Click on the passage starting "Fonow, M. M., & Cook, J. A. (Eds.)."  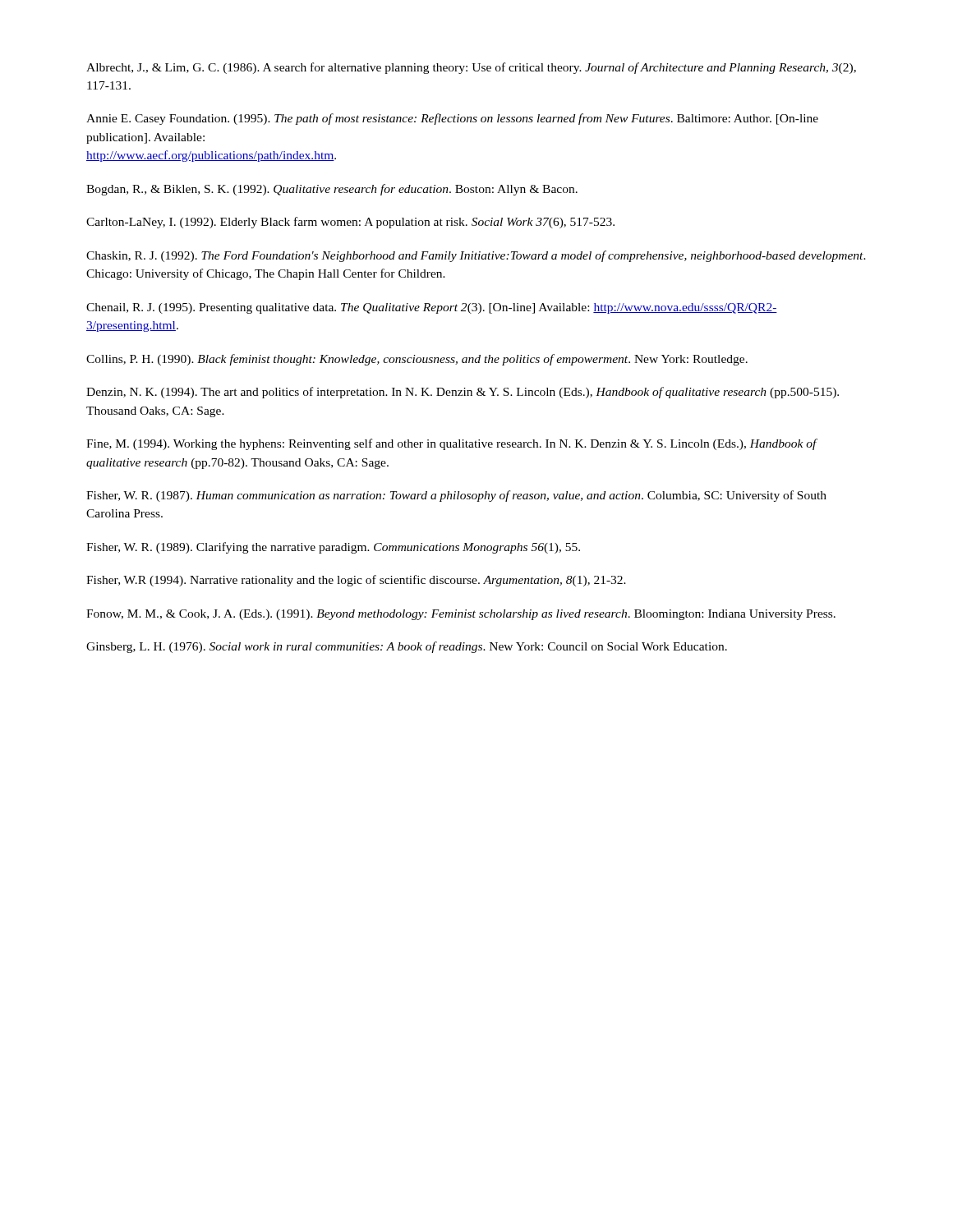point(476,614)
